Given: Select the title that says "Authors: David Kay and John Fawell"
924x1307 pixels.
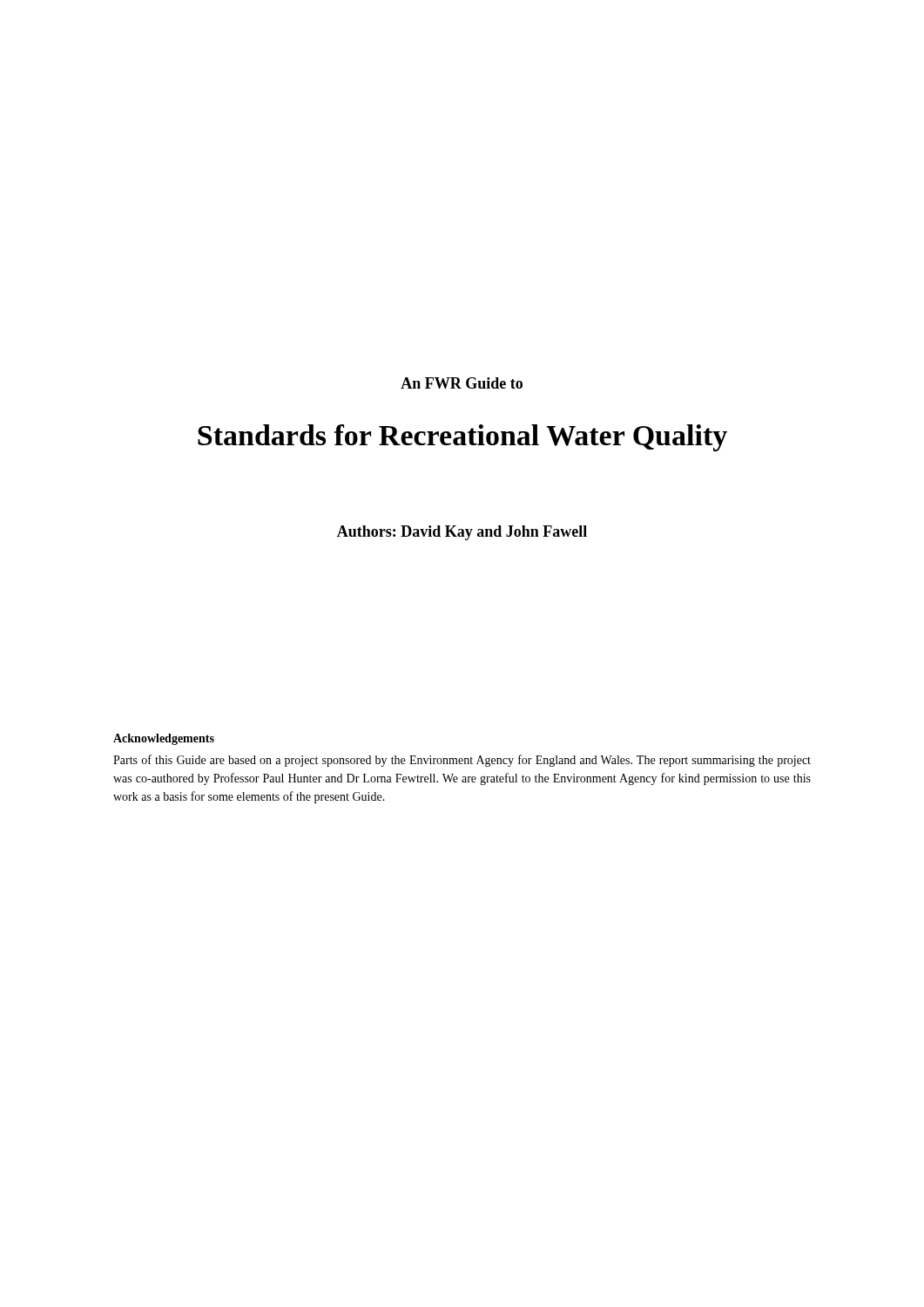Looking at the screenshot, I should (x=462, y=531).
